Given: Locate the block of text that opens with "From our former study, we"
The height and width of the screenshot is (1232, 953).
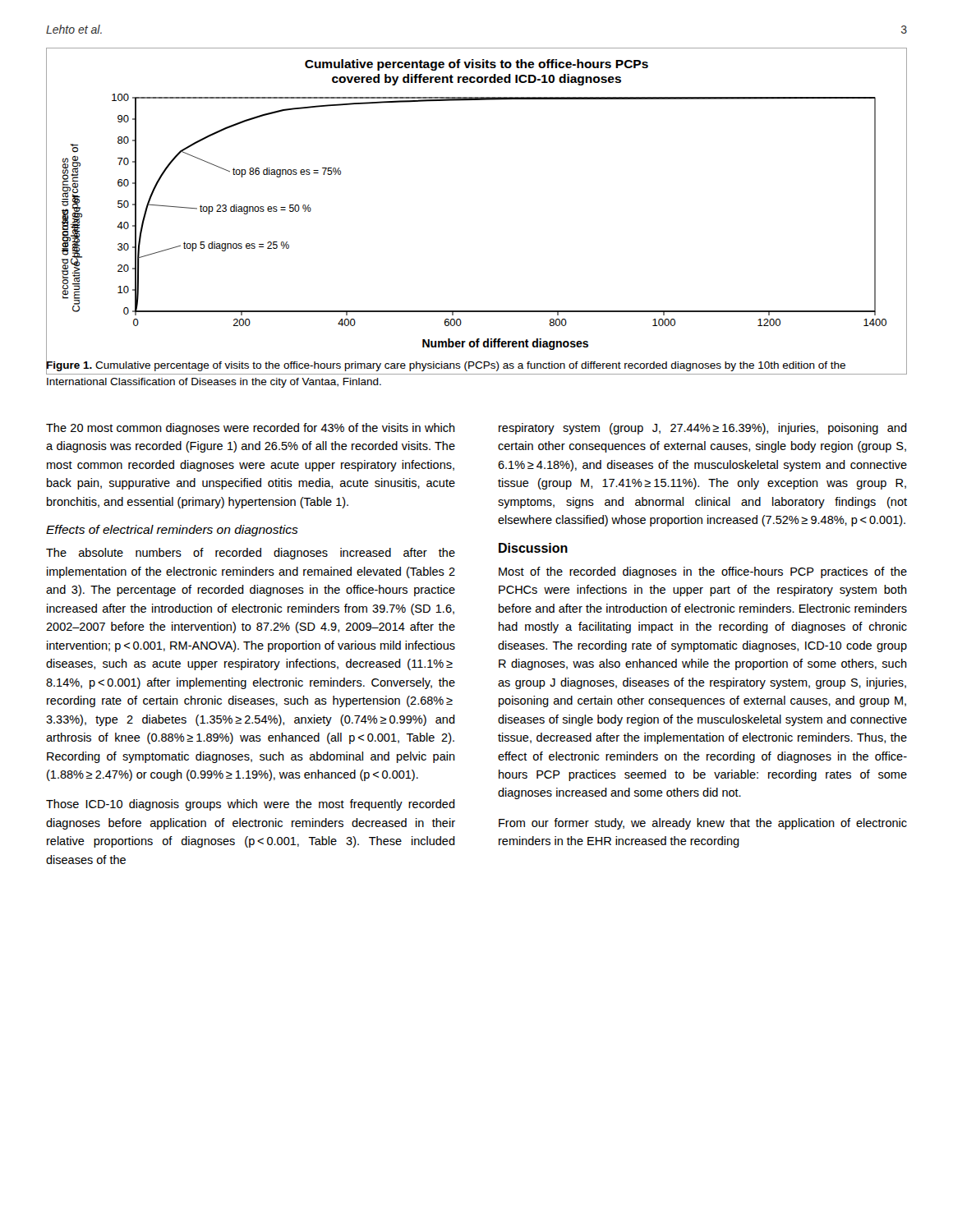Looking at the screenshot, I should (702, 832).
